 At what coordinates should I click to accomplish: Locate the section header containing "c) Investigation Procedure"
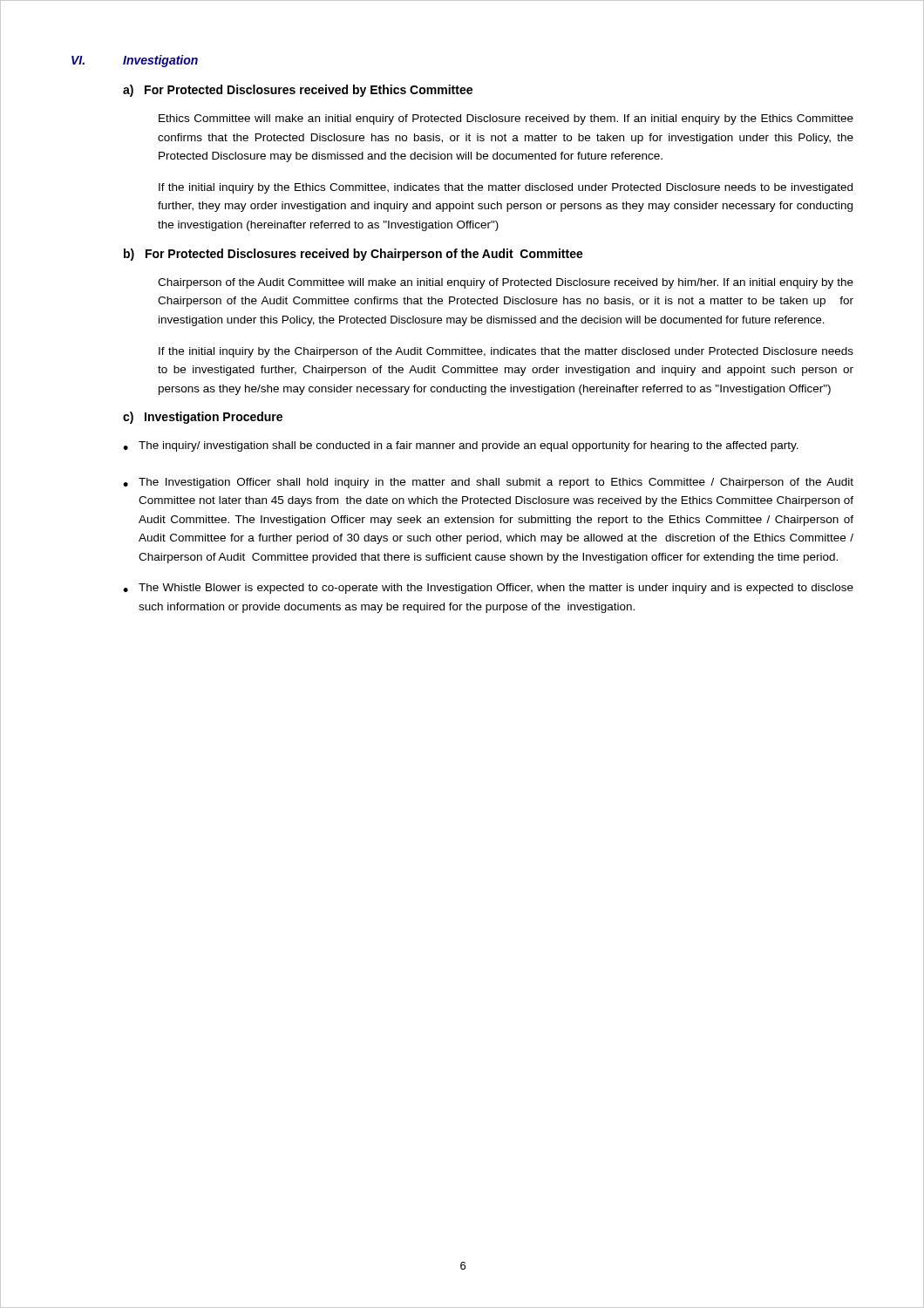pyautogui.click(x=203, y=417)
